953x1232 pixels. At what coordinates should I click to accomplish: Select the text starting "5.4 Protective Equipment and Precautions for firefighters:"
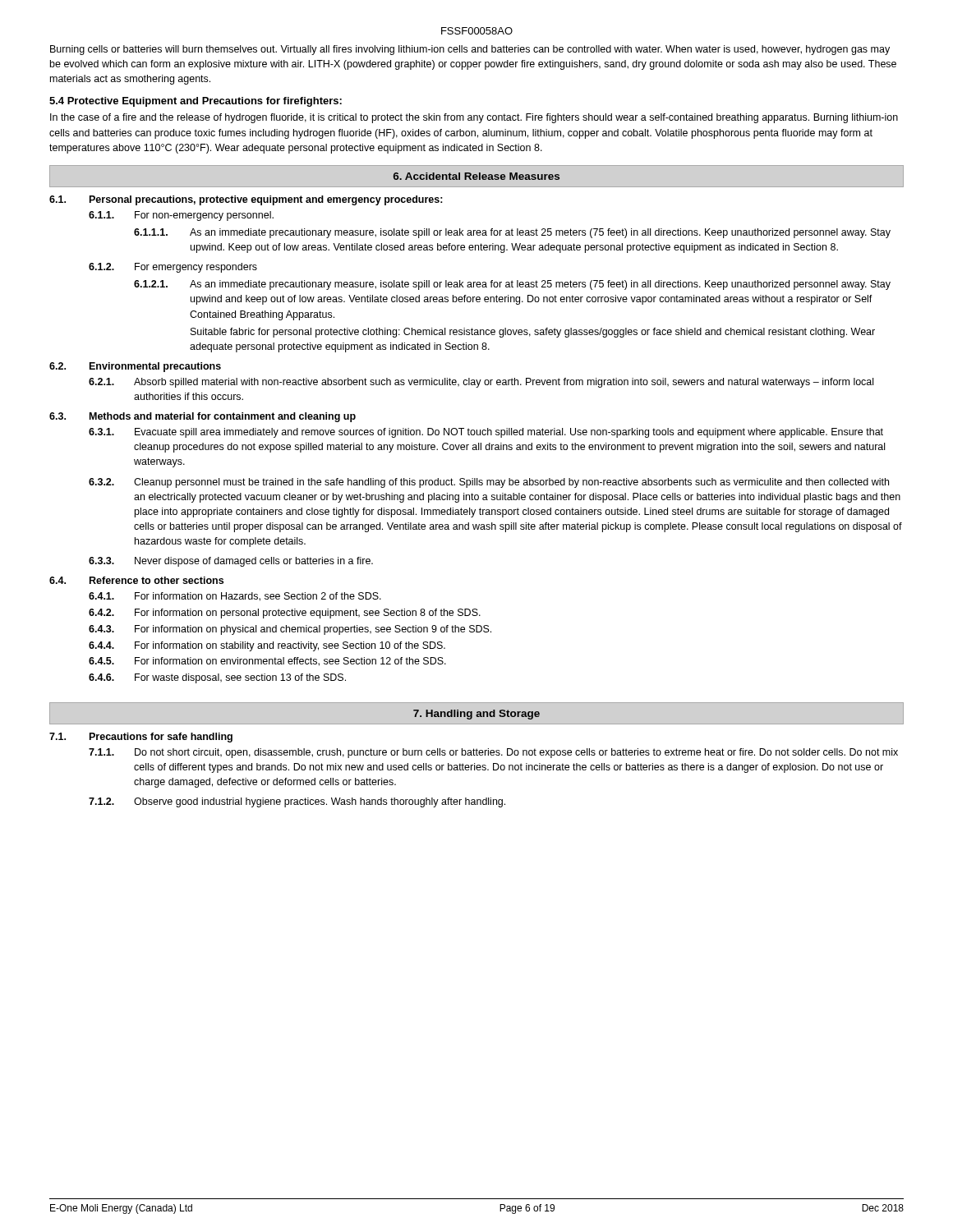coord(196,101)
